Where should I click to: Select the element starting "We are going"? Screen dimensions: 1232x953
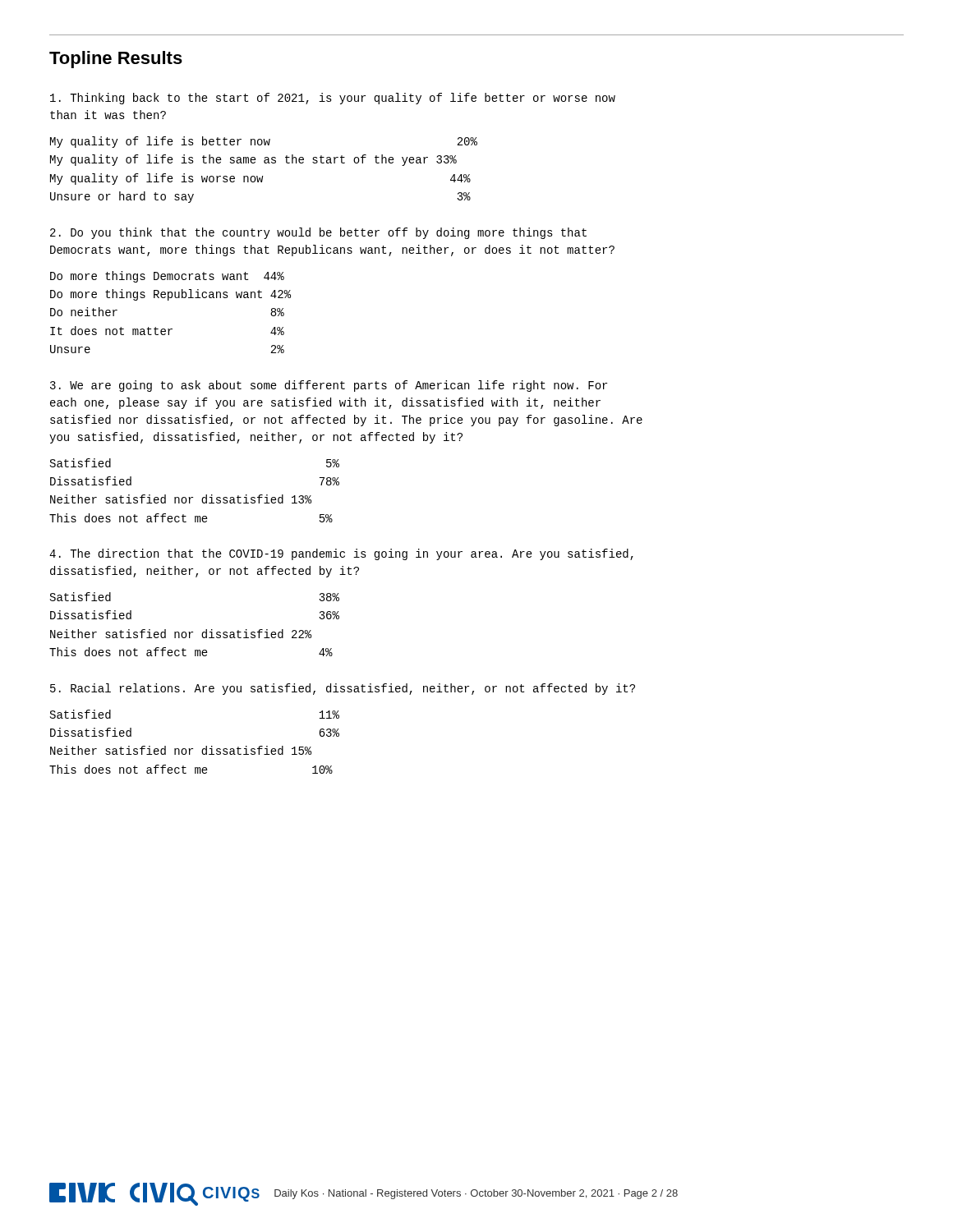pyautogui.click(x=346, y=411)
